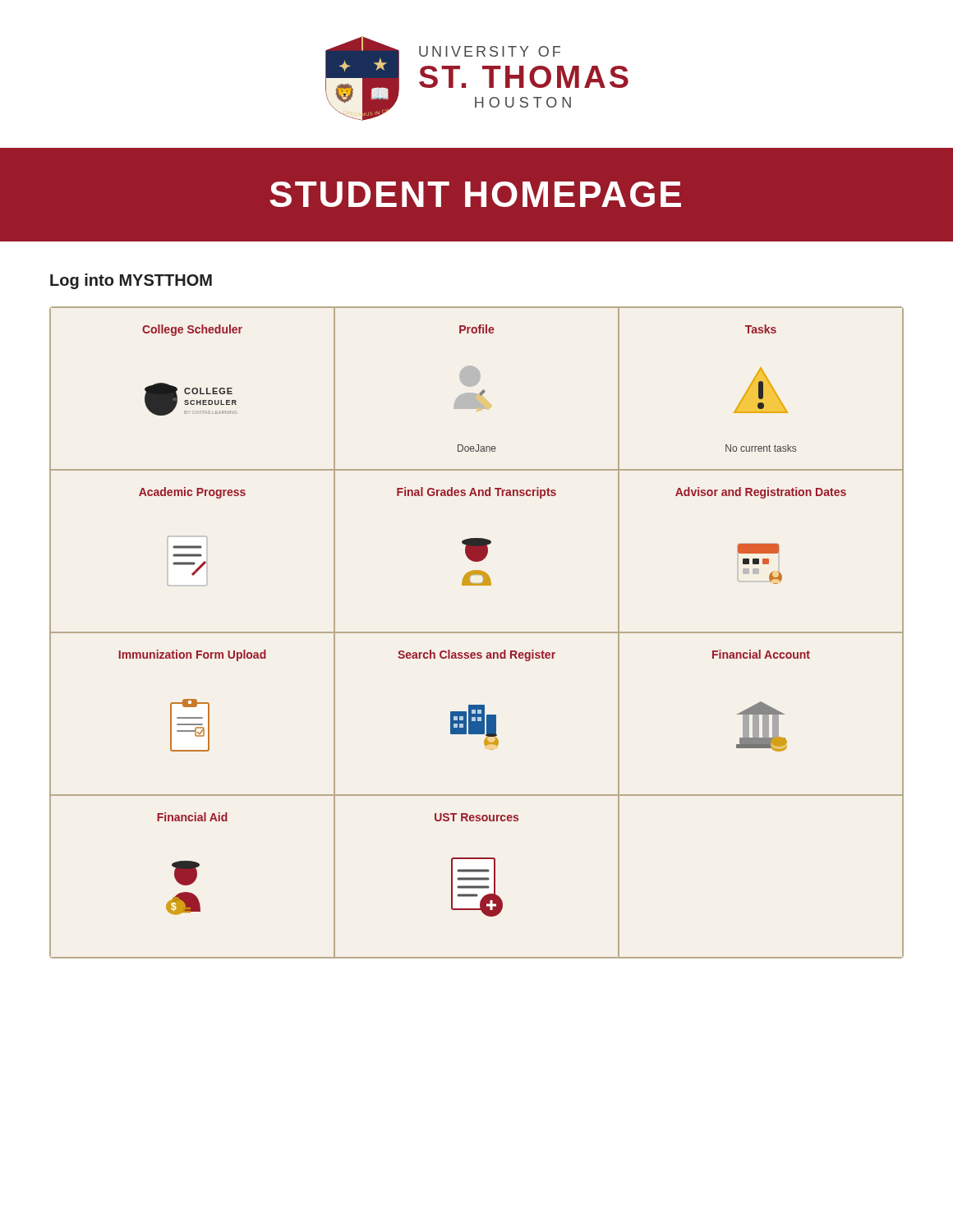This screenshot has width=953, height=1232.
Task: Select the infographic
Action: (x=476, y=632)
